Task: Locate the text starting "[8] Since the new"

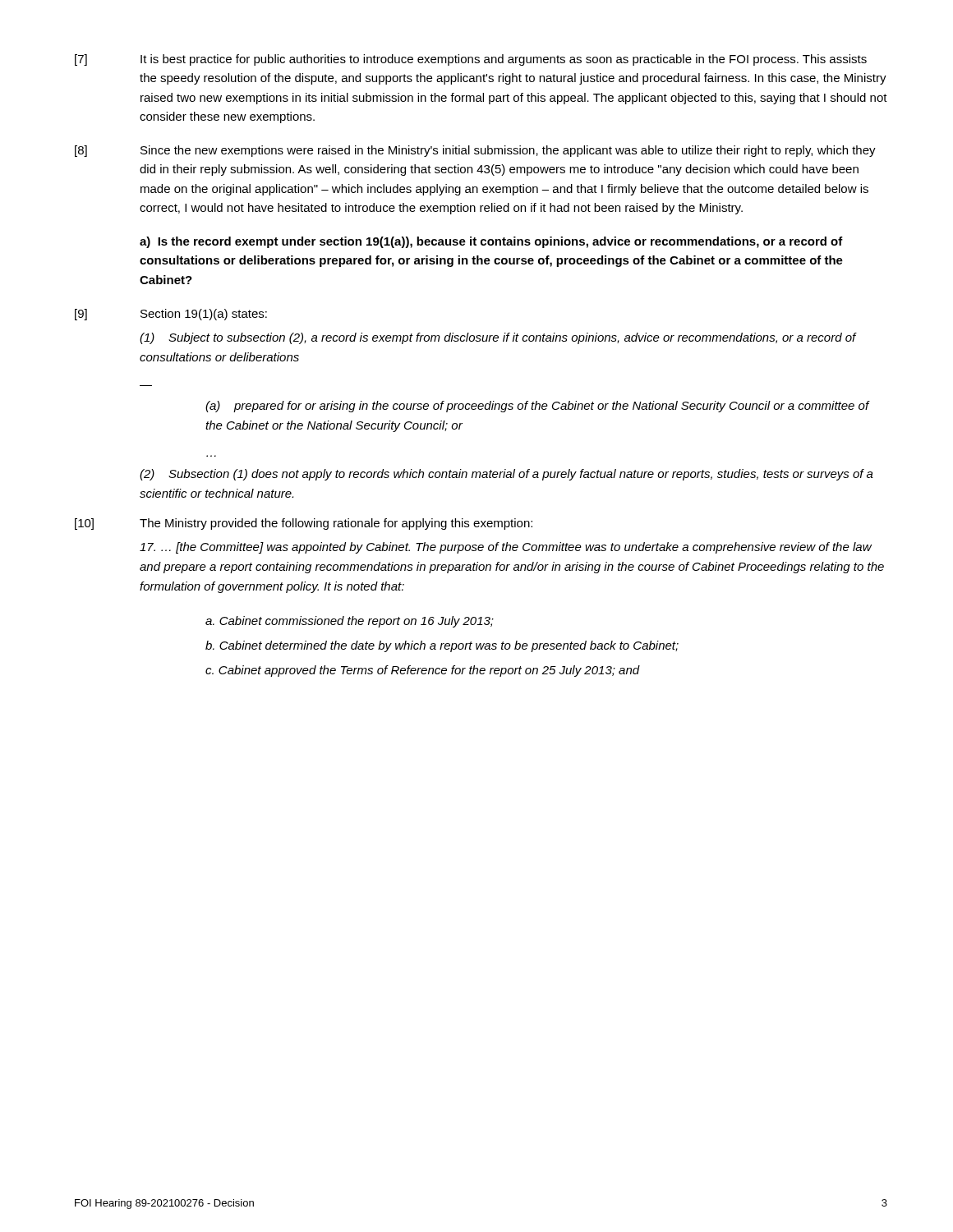Action: 481,179
